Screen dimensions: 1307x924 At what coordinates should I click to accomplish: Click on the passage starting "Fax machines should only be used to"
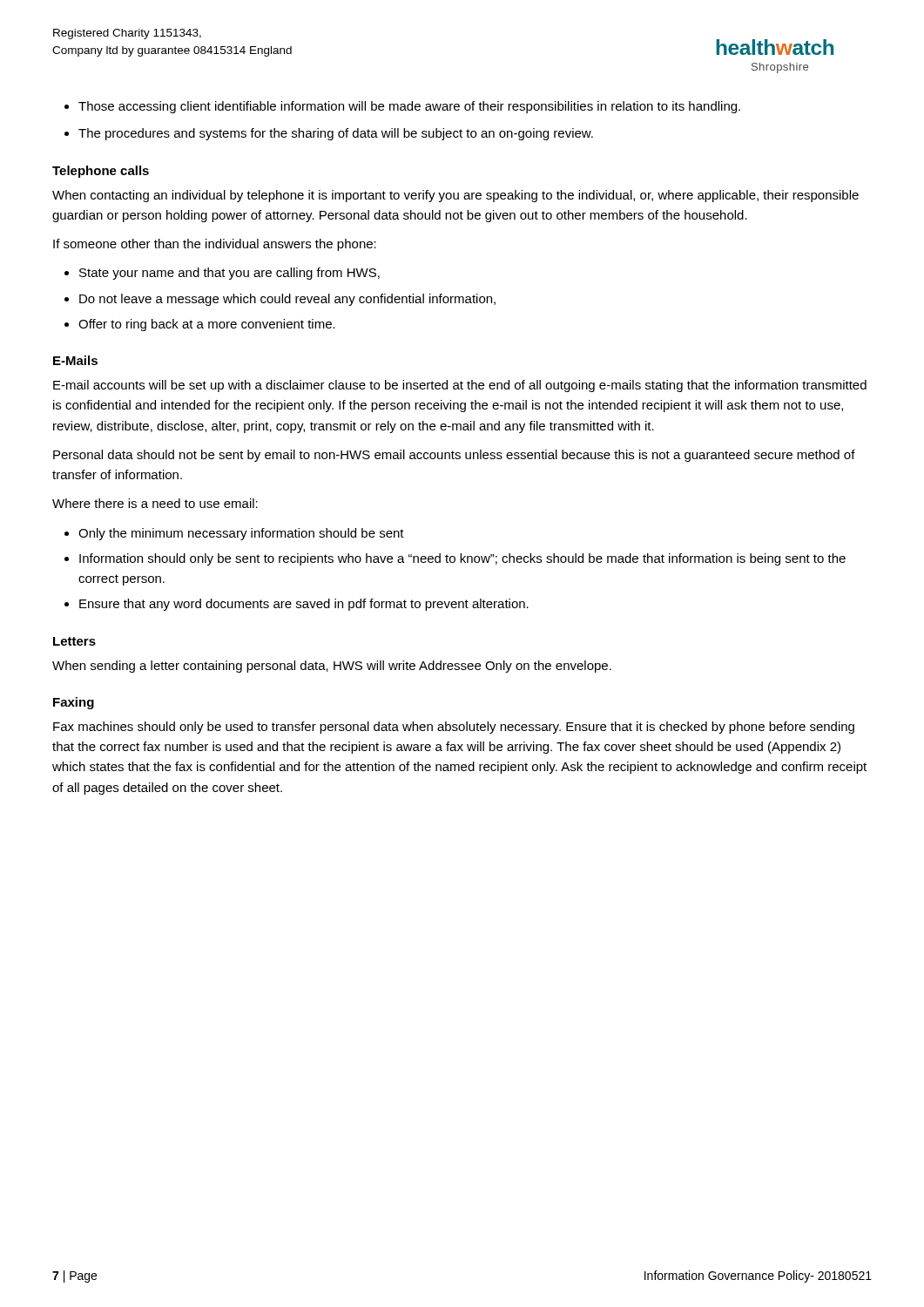(460, 756)
